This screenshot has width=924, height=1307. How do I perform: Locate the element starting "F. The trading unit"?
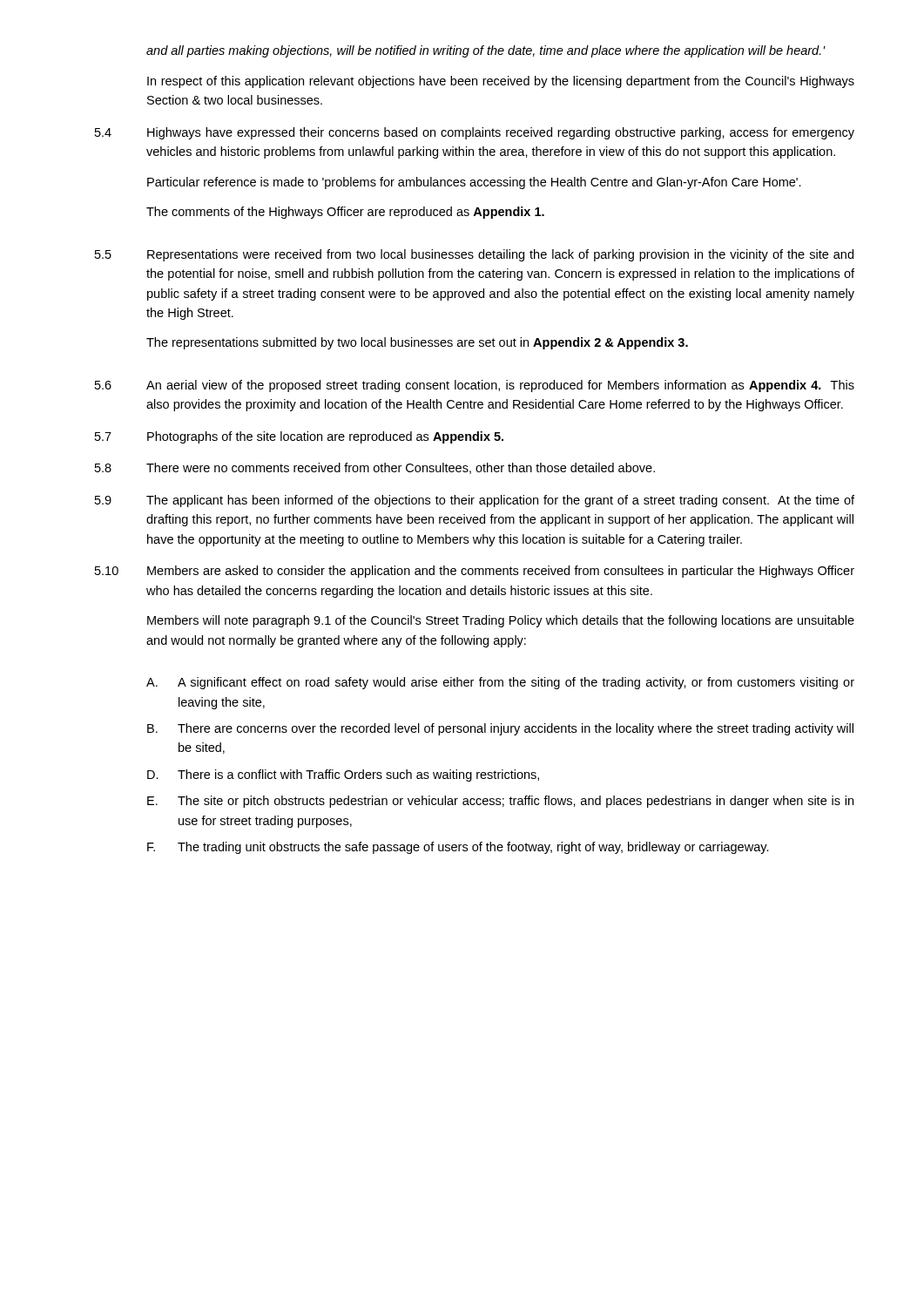(x=500, y=847)
